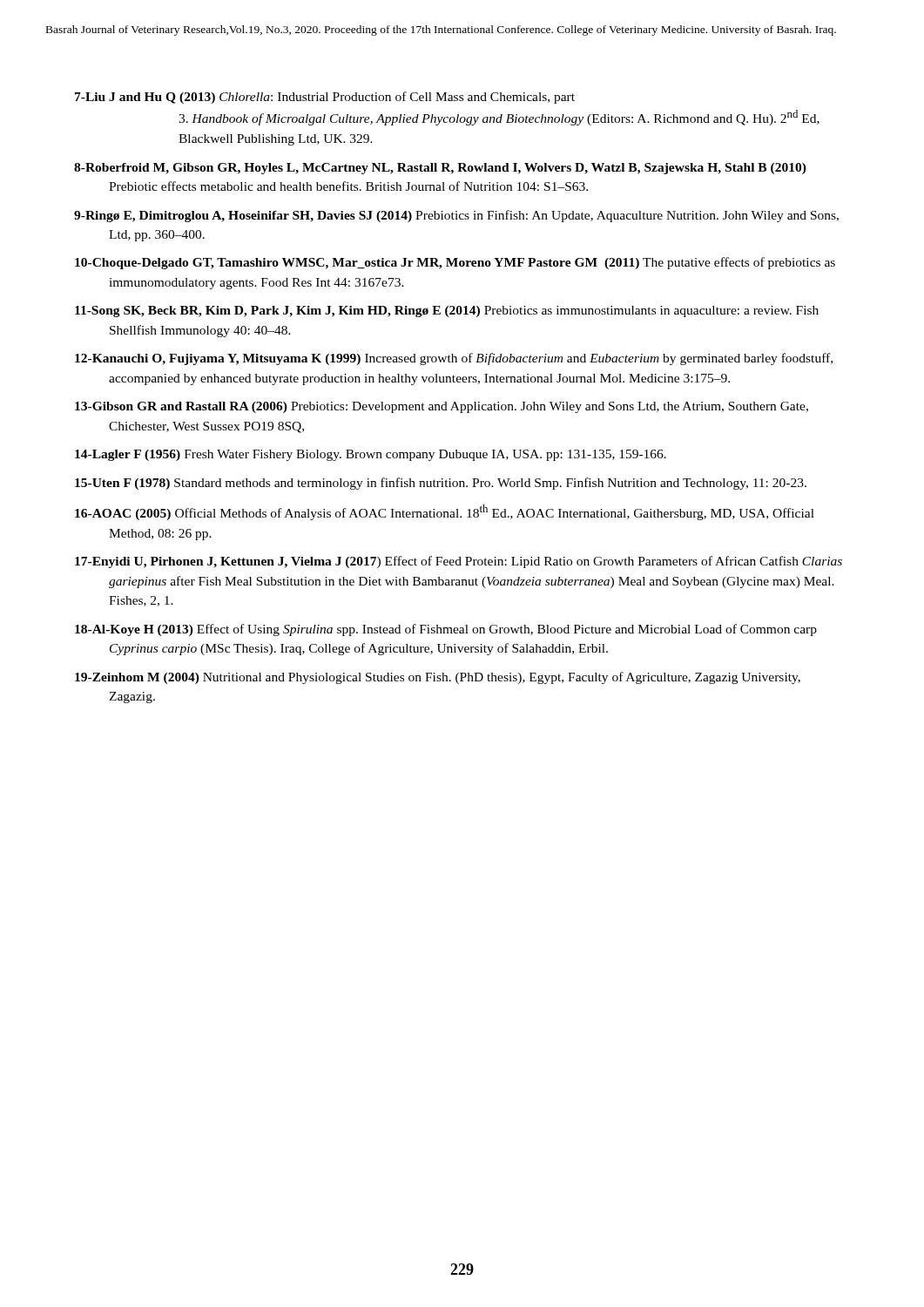This screenshot has height=1307, width=924.
Task: Locate the region starting "7-Liu J and Hu"
Action: [462, 119]
